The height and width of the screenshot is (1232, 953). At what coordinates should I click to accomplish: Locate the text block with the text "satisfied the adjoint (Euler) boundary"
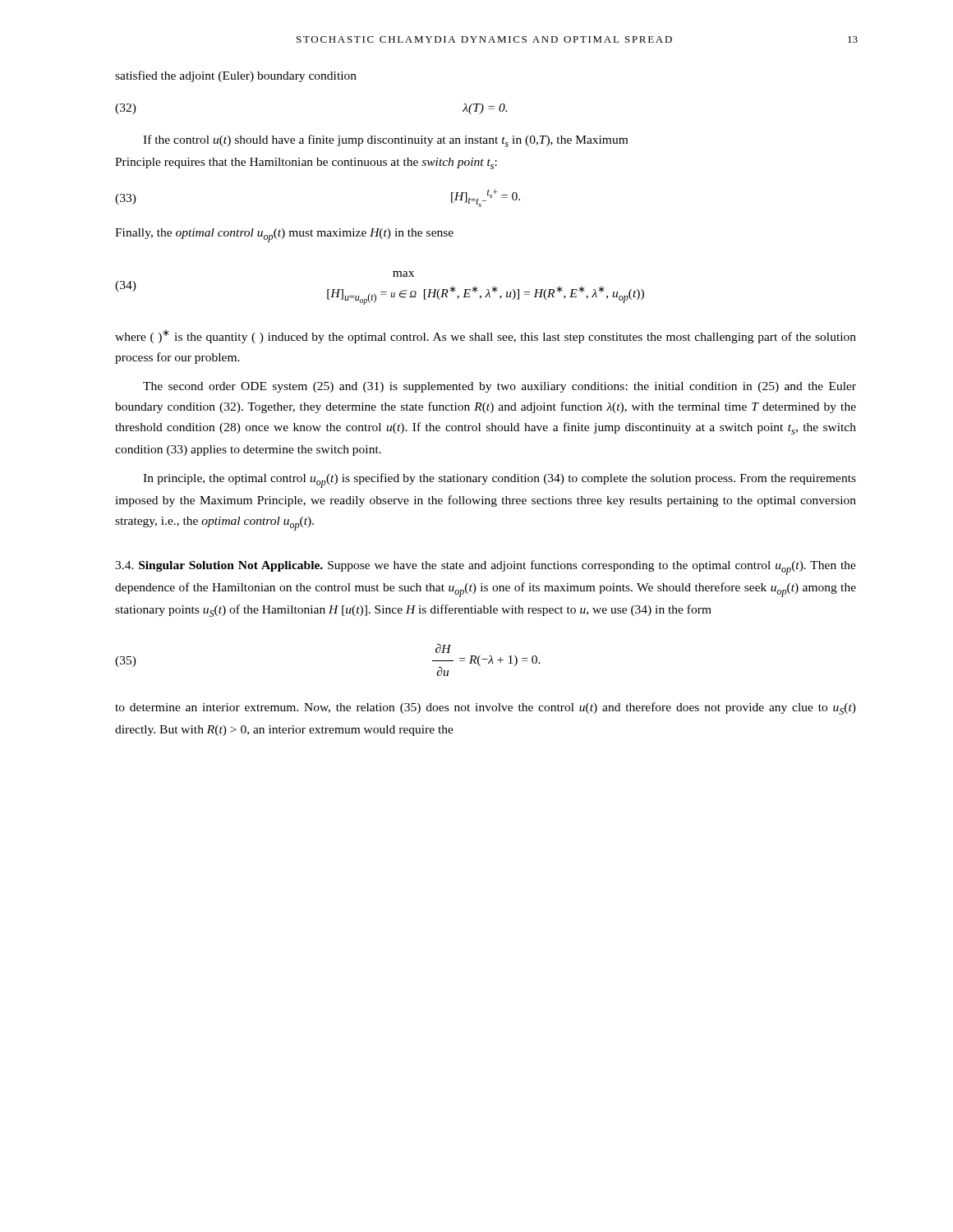coord(236,75)
